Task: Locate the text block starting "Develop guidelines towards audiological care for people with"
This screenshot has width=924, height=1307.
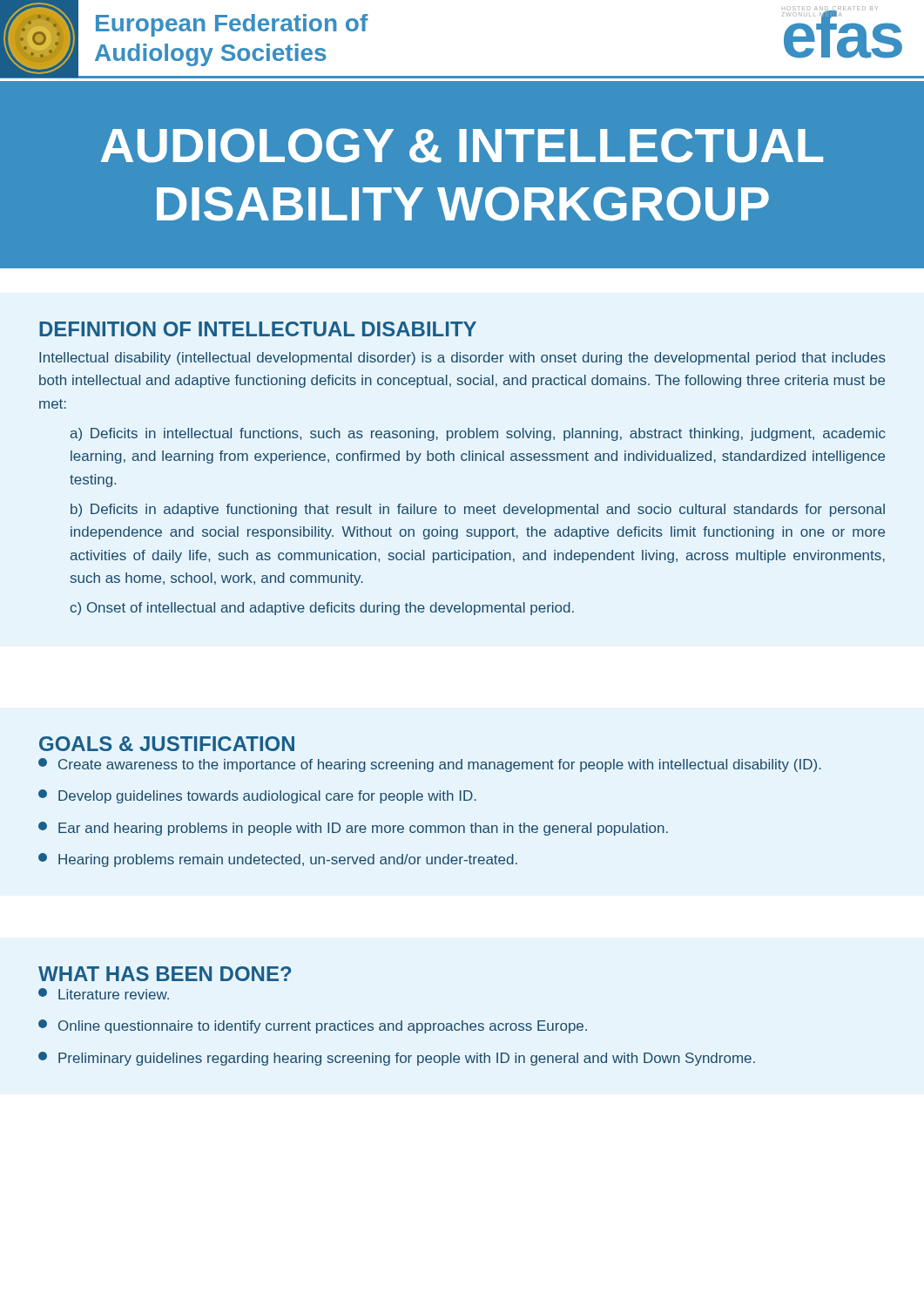Action: 462,797
